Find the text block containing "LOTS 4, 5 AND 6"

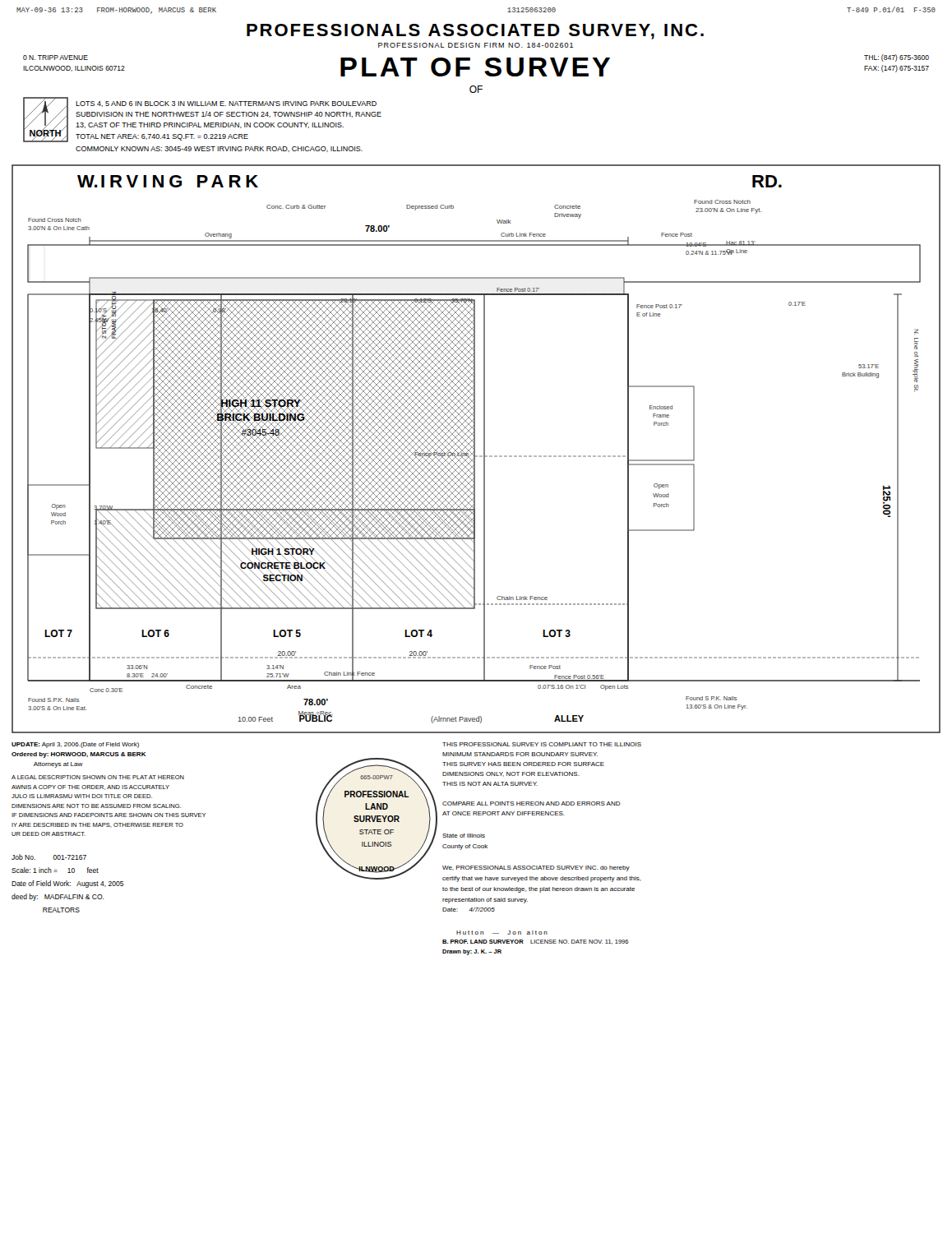click(228, 114)
